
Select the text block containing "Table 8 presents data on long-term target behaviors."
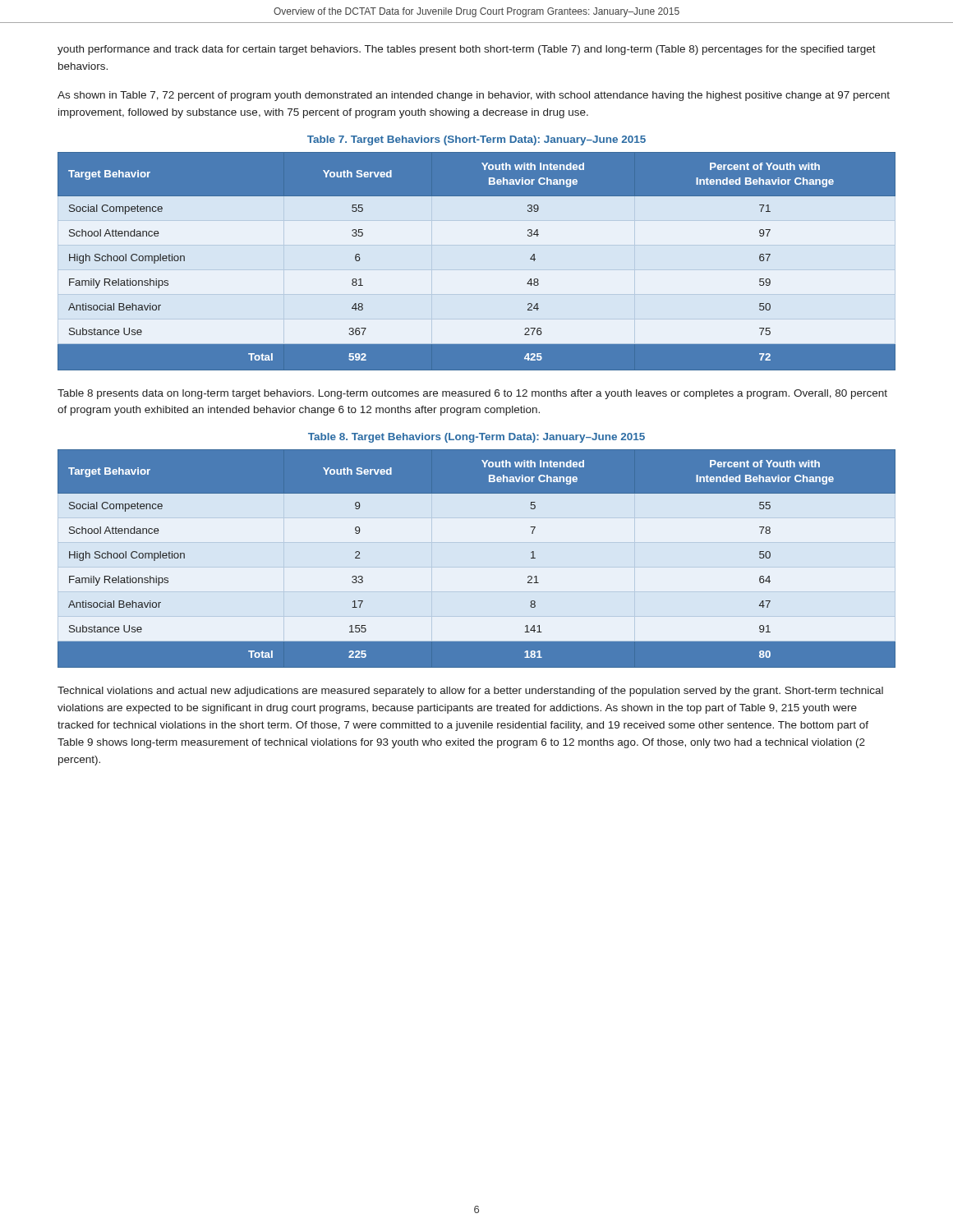472,401
